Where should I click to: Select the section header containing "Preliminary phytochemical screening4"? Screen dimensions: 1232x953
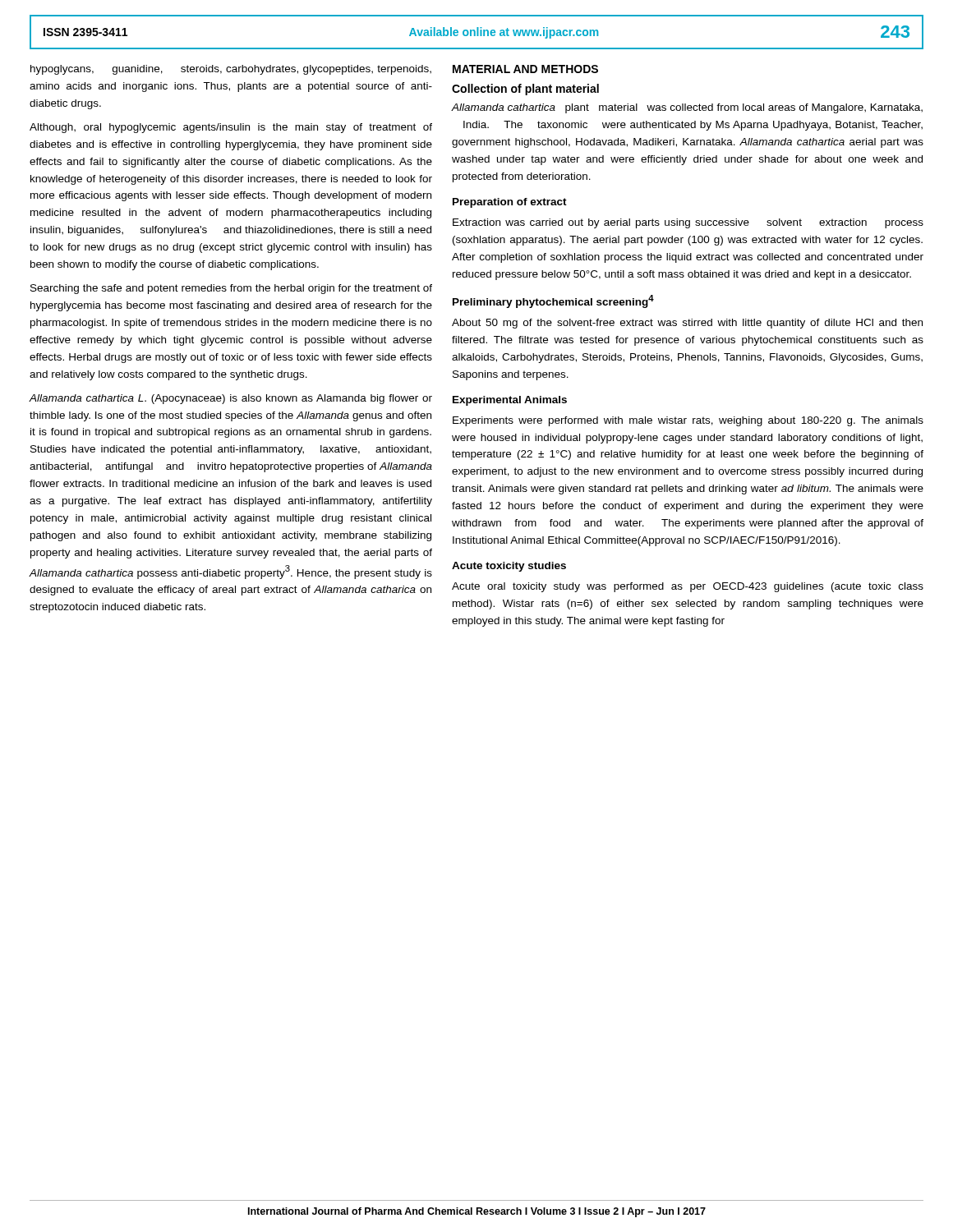click(x=553, y=301)
